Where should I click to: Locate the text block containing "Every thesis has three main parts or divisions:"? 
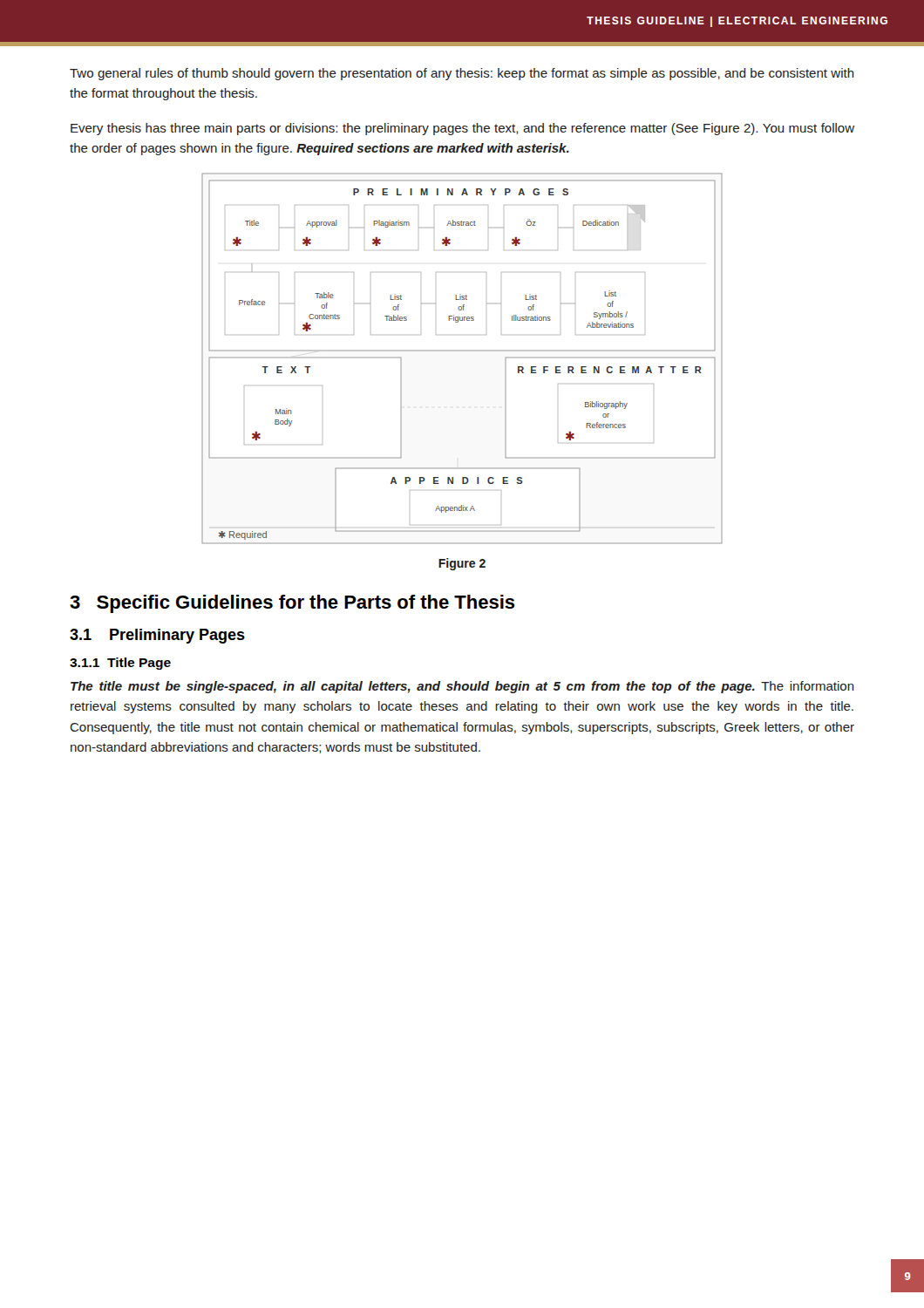tap(462, 137)
